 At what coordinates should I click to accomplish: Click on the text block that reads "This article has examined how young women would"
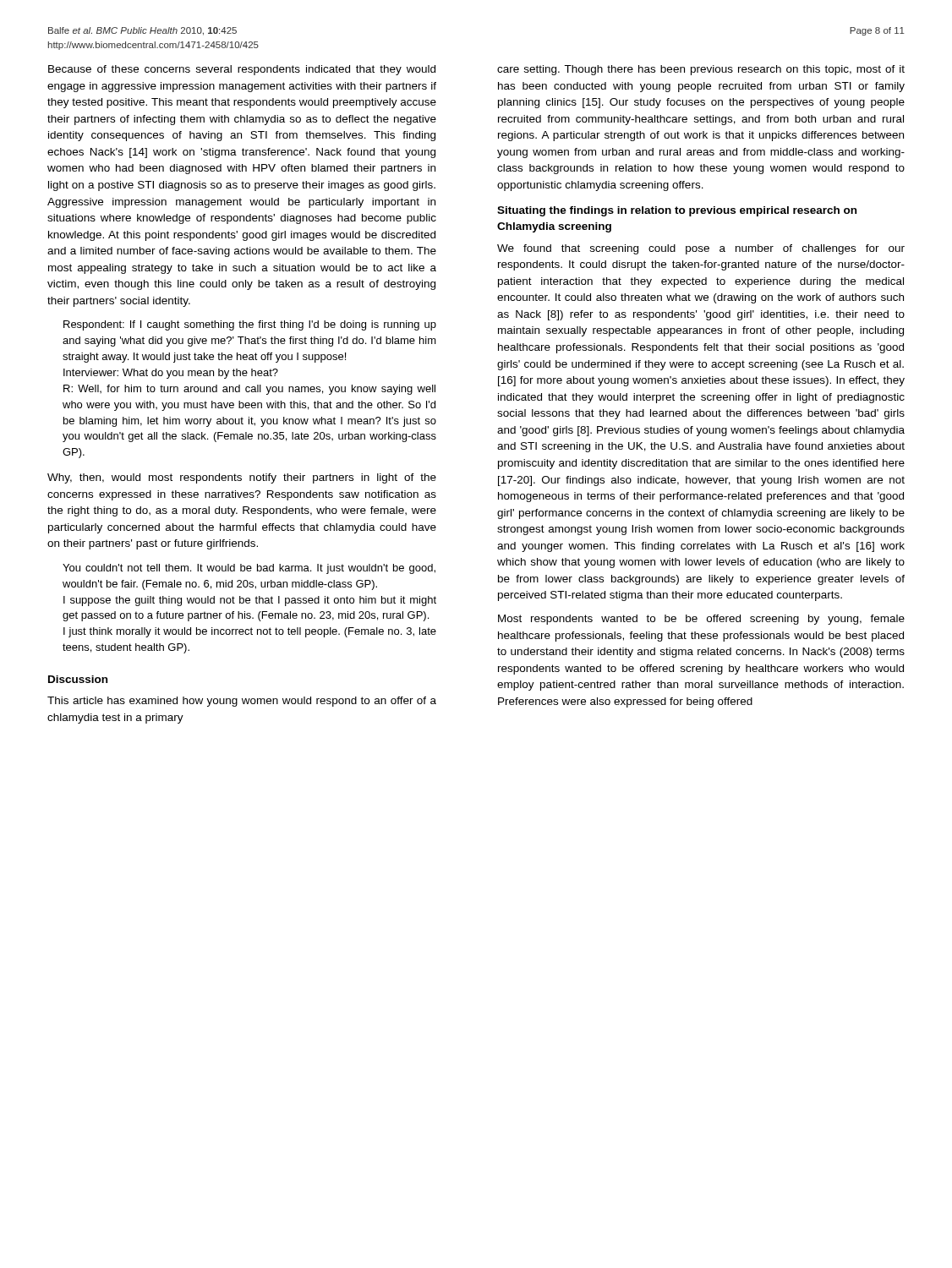point(242,709)
